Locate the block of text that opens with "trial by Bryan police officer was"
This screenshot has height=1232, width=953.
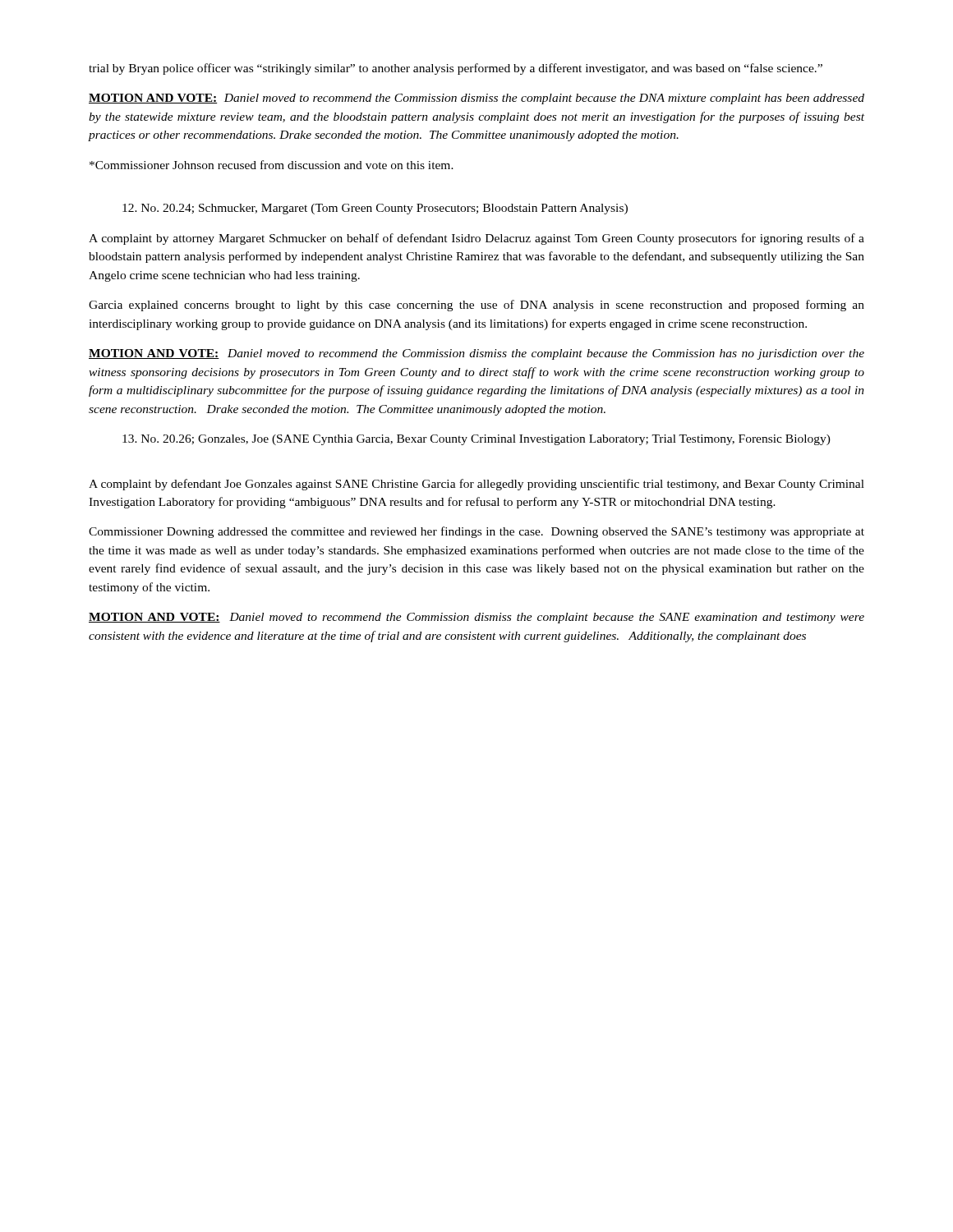[x=456, y=68]
